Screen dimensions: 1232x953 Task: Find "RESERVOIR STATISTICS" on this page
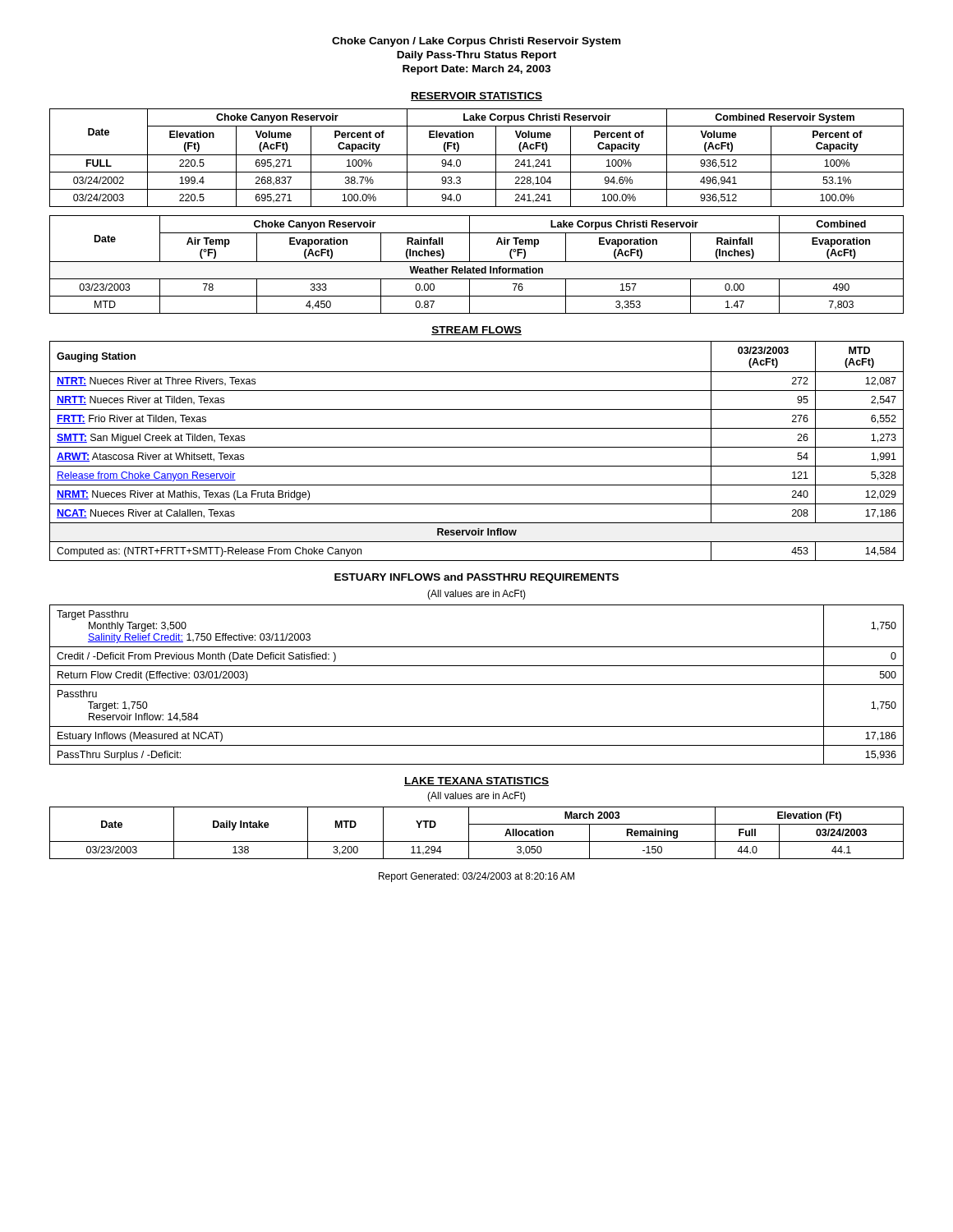476,96
